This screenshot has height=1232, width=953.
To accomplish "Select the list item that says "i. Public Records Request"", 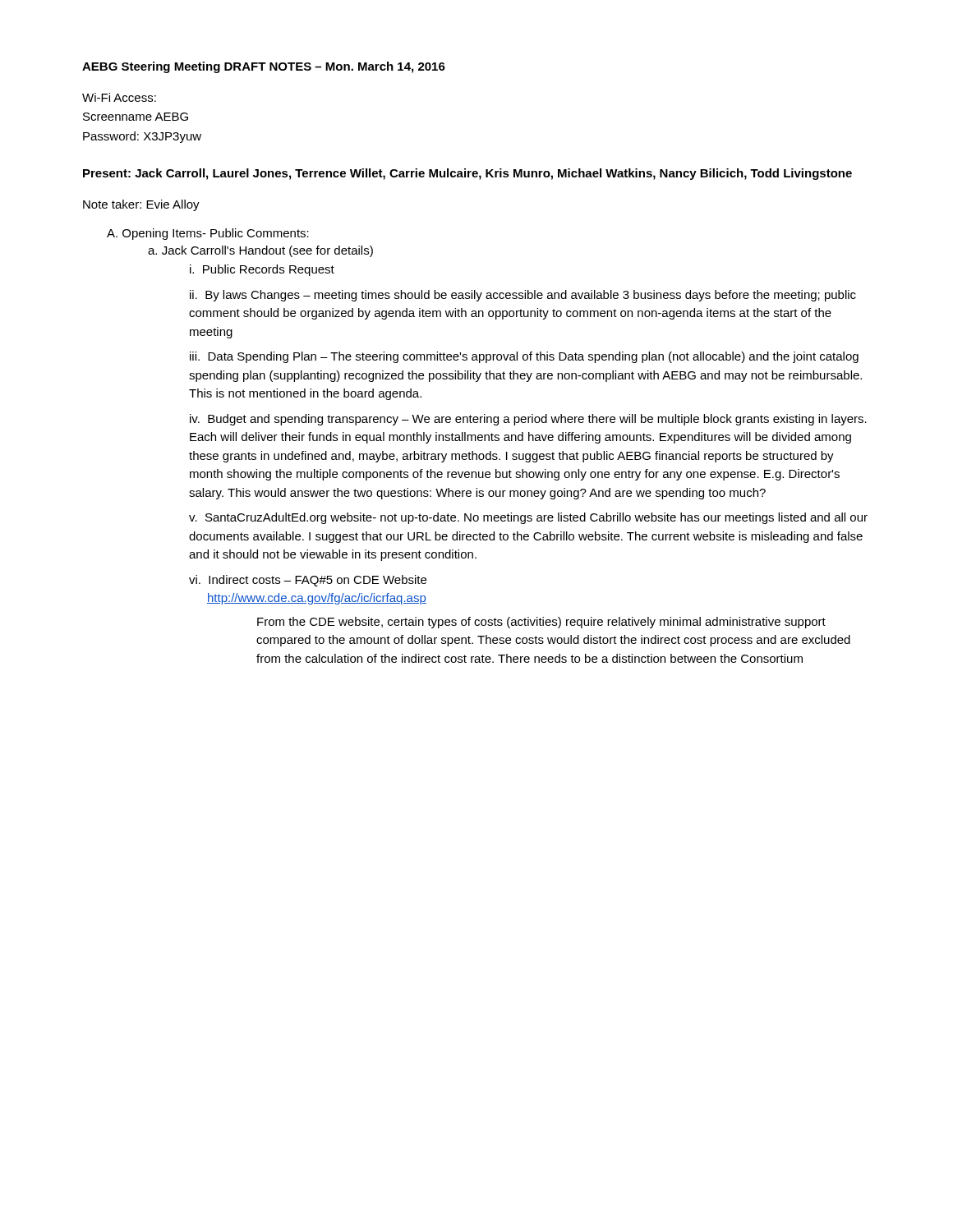I will 262,269.
